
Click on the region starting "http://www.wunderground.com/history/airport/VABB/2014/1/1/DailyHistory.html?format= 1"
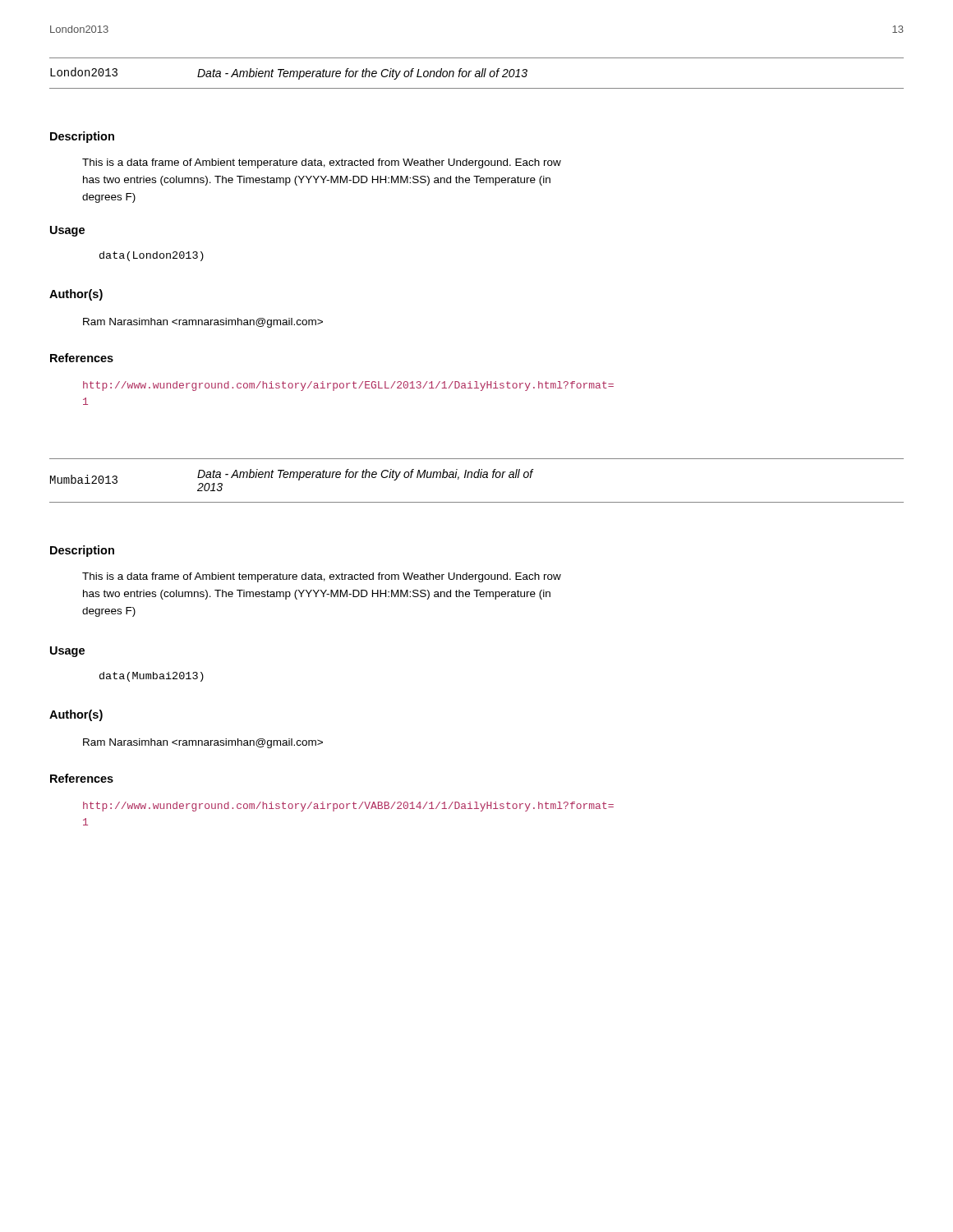[476, 814]
